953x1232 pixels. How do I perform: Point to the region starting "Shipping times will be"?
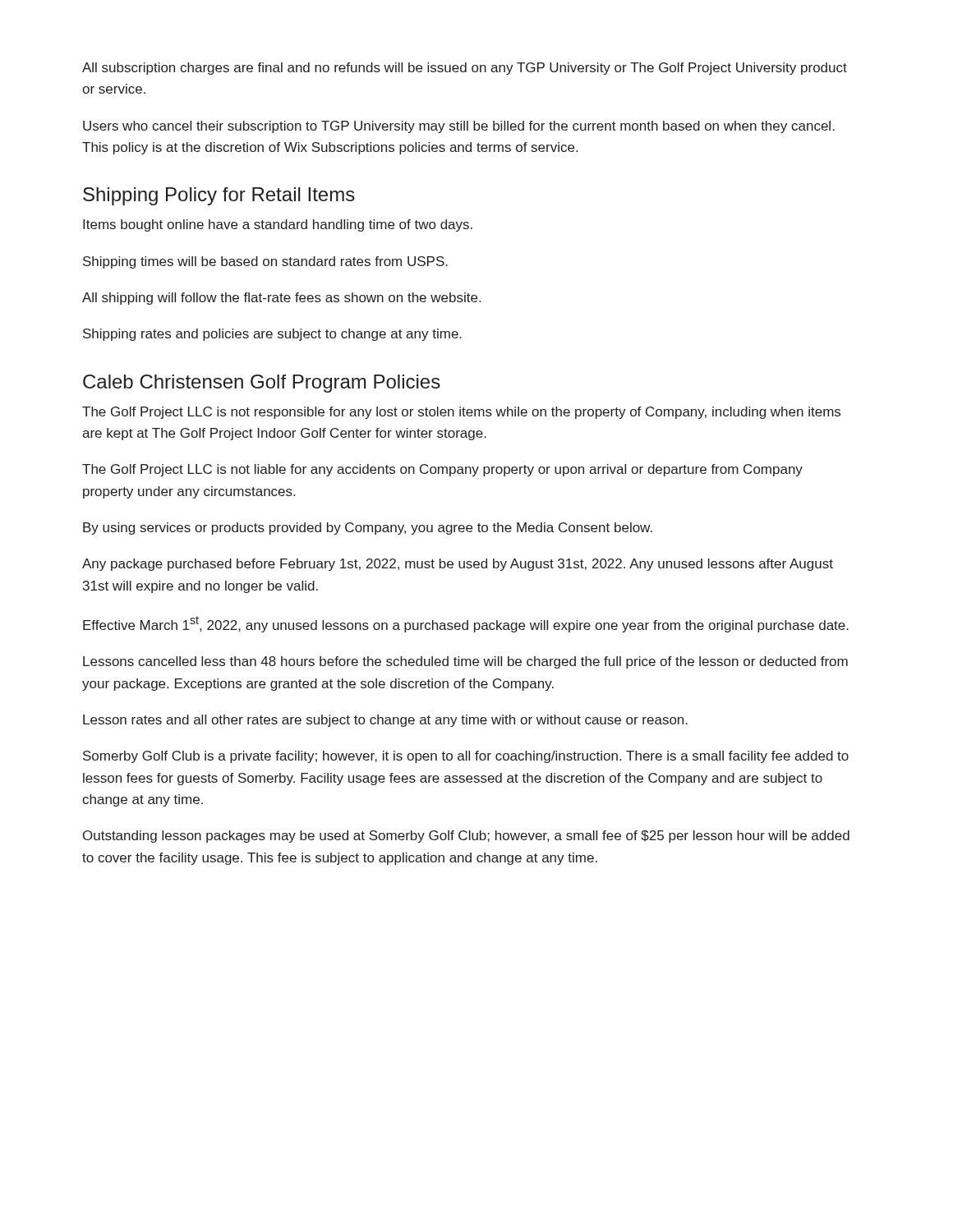point(265,261)
